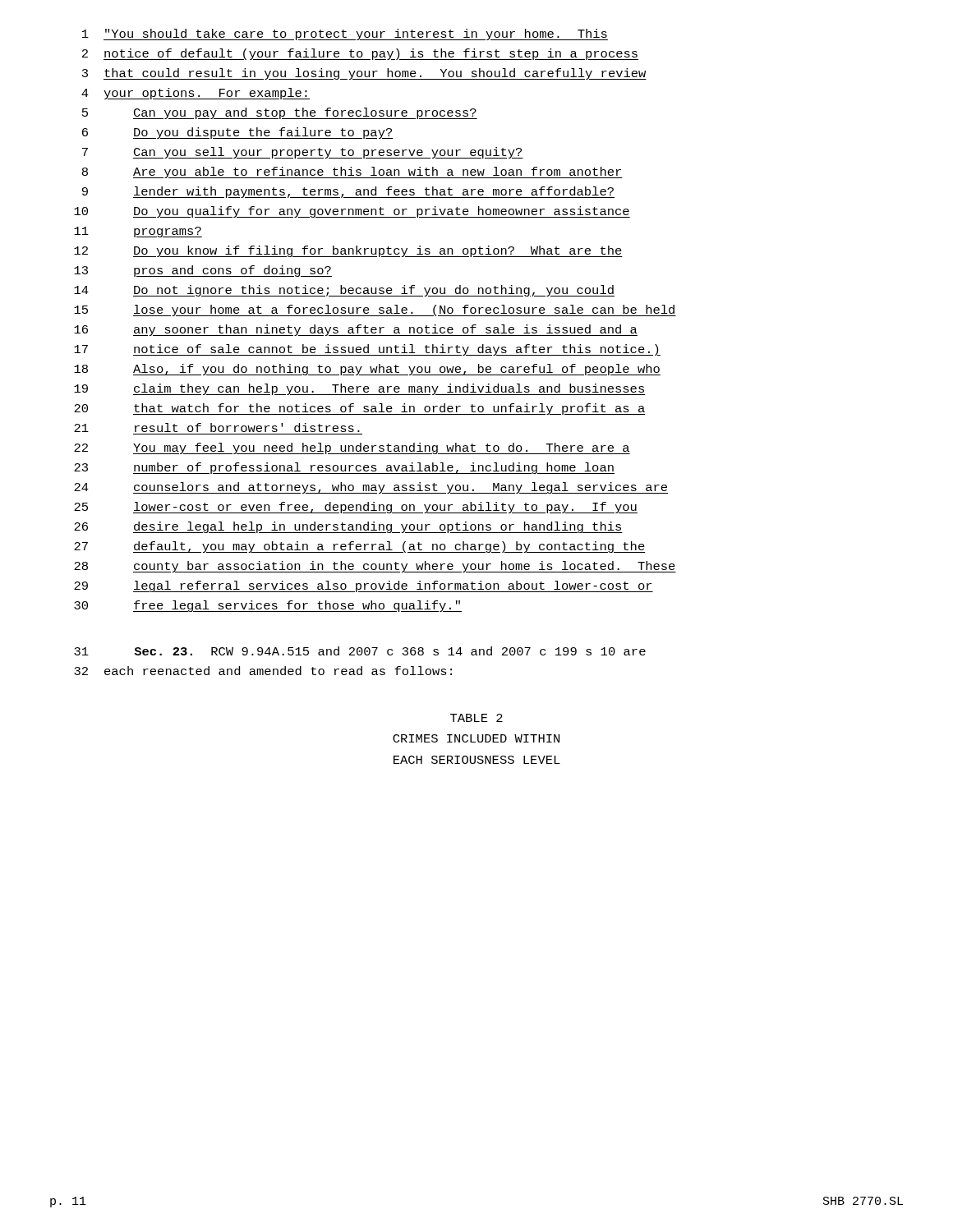Point to the block beginning "18 Also, if you do nothing to"

point(476,370)
